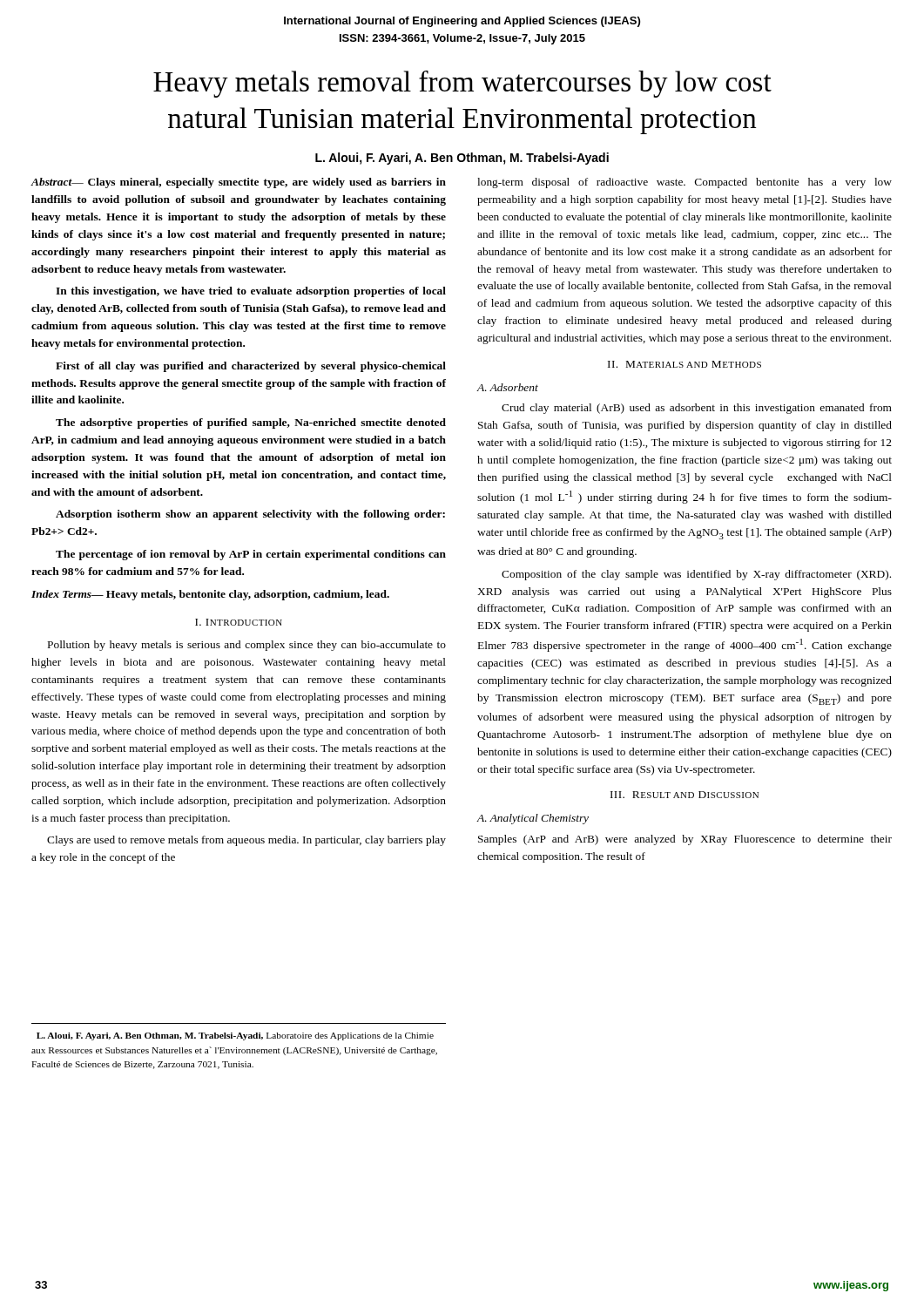Point to the block beginning "Crud clay material"
The height and width of the screenshot is (1307, 924).
click(x=684, y=589)
